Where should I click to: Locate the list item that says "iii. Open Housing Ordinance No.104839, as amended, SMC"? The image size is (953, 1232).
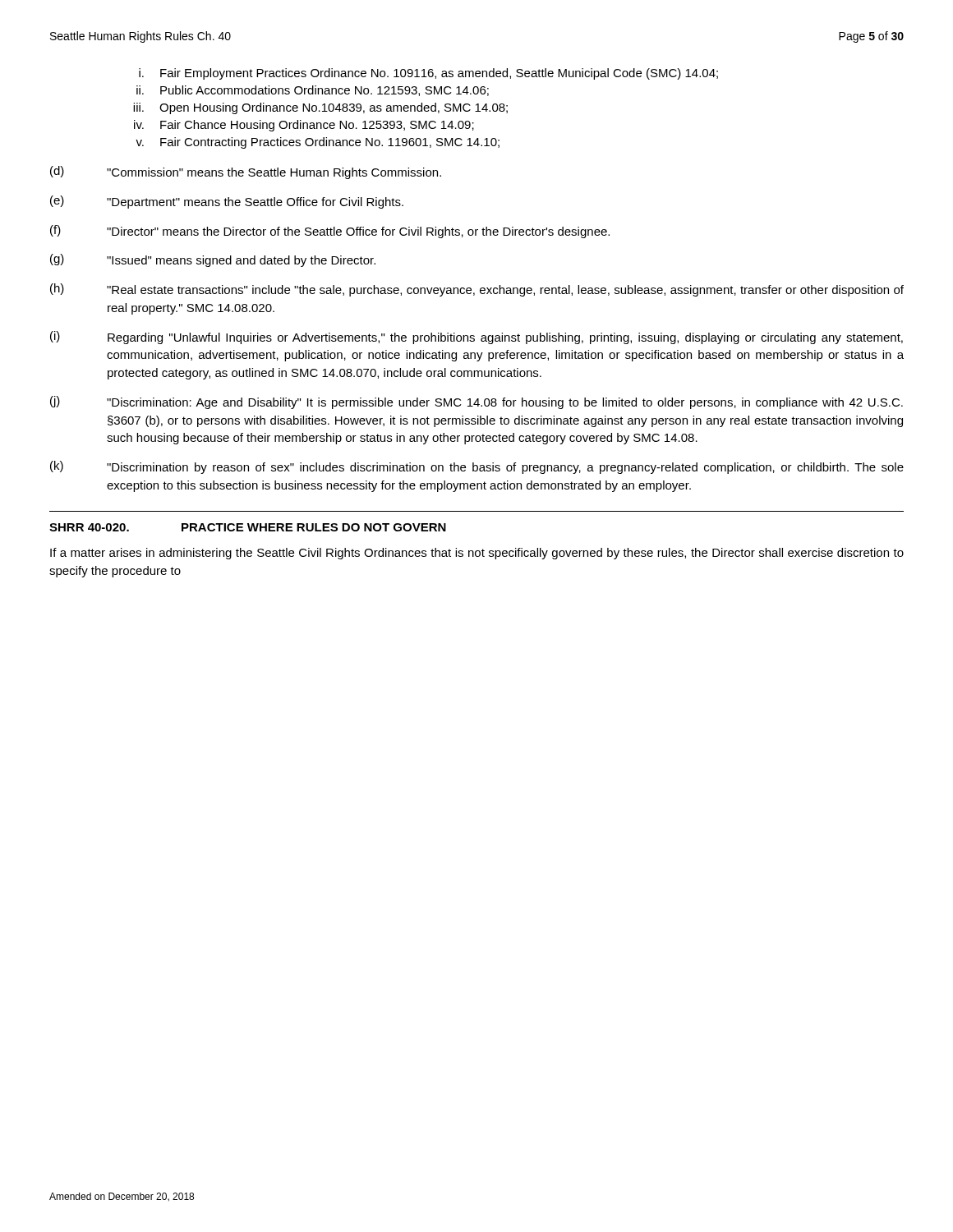(476, 107)
